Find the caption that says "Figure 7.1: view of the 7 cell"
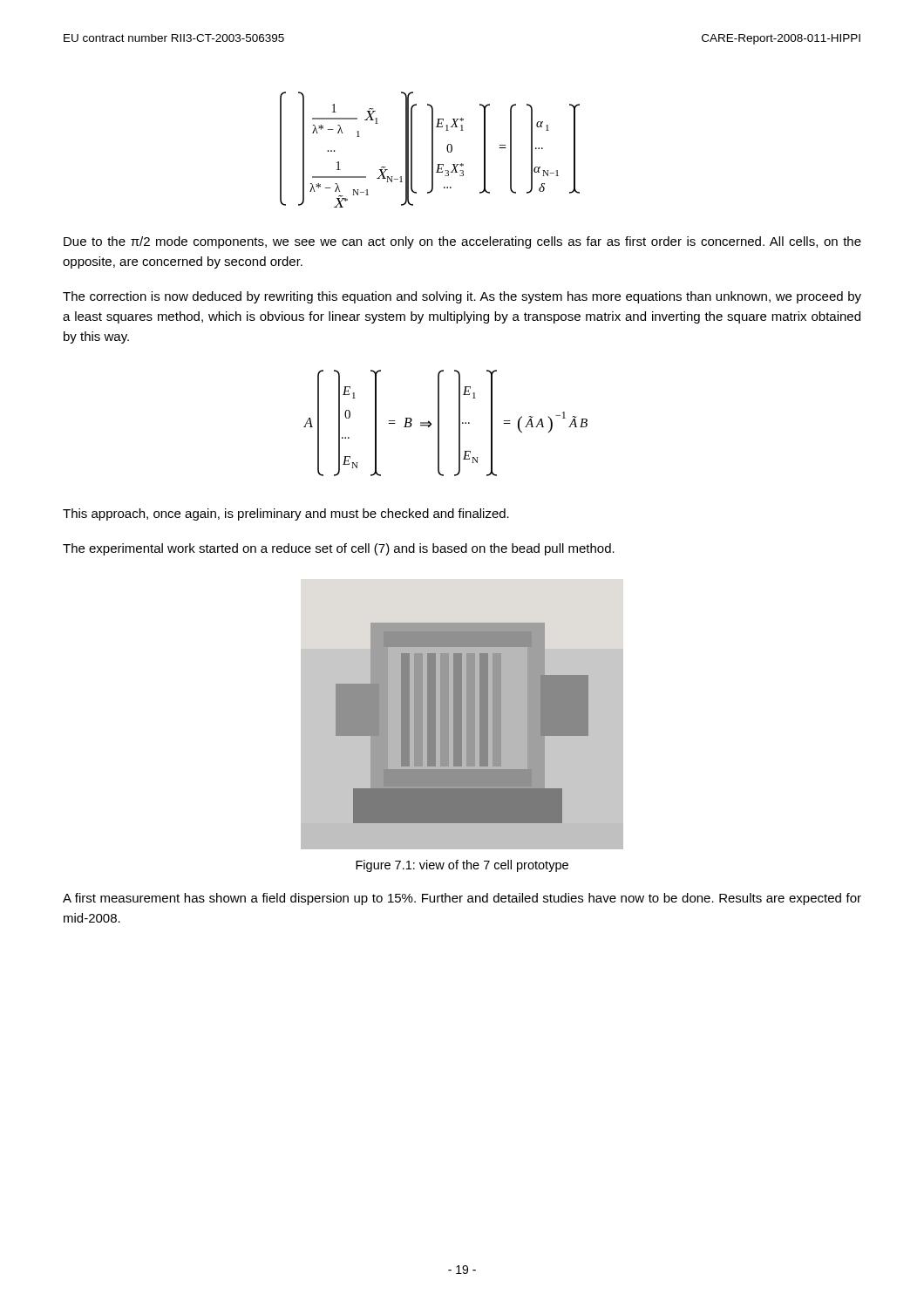Viewport: 924px width, 1308px height. click(x=462, y=865)
